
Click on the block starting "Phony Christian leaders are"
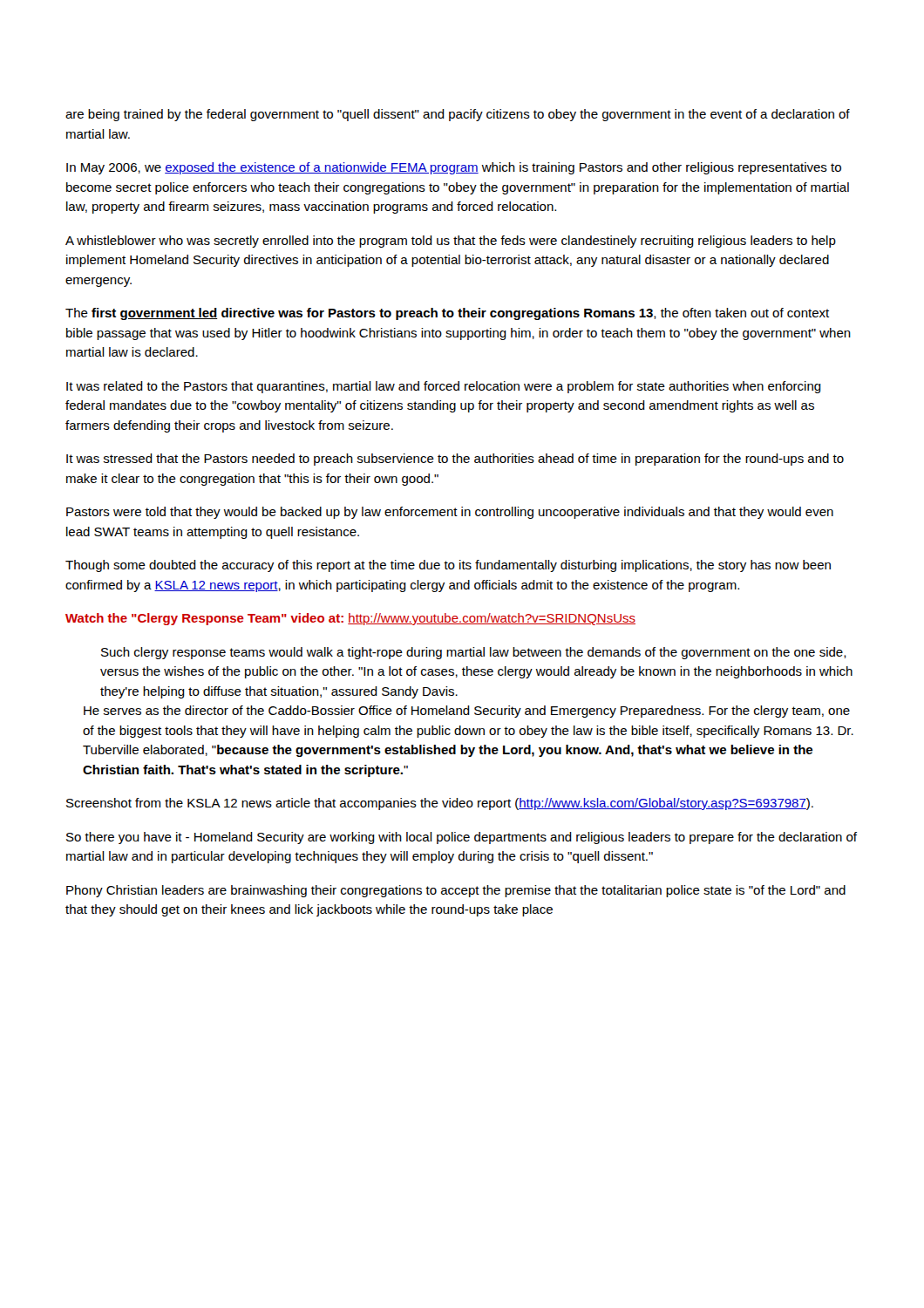point(456,899)
